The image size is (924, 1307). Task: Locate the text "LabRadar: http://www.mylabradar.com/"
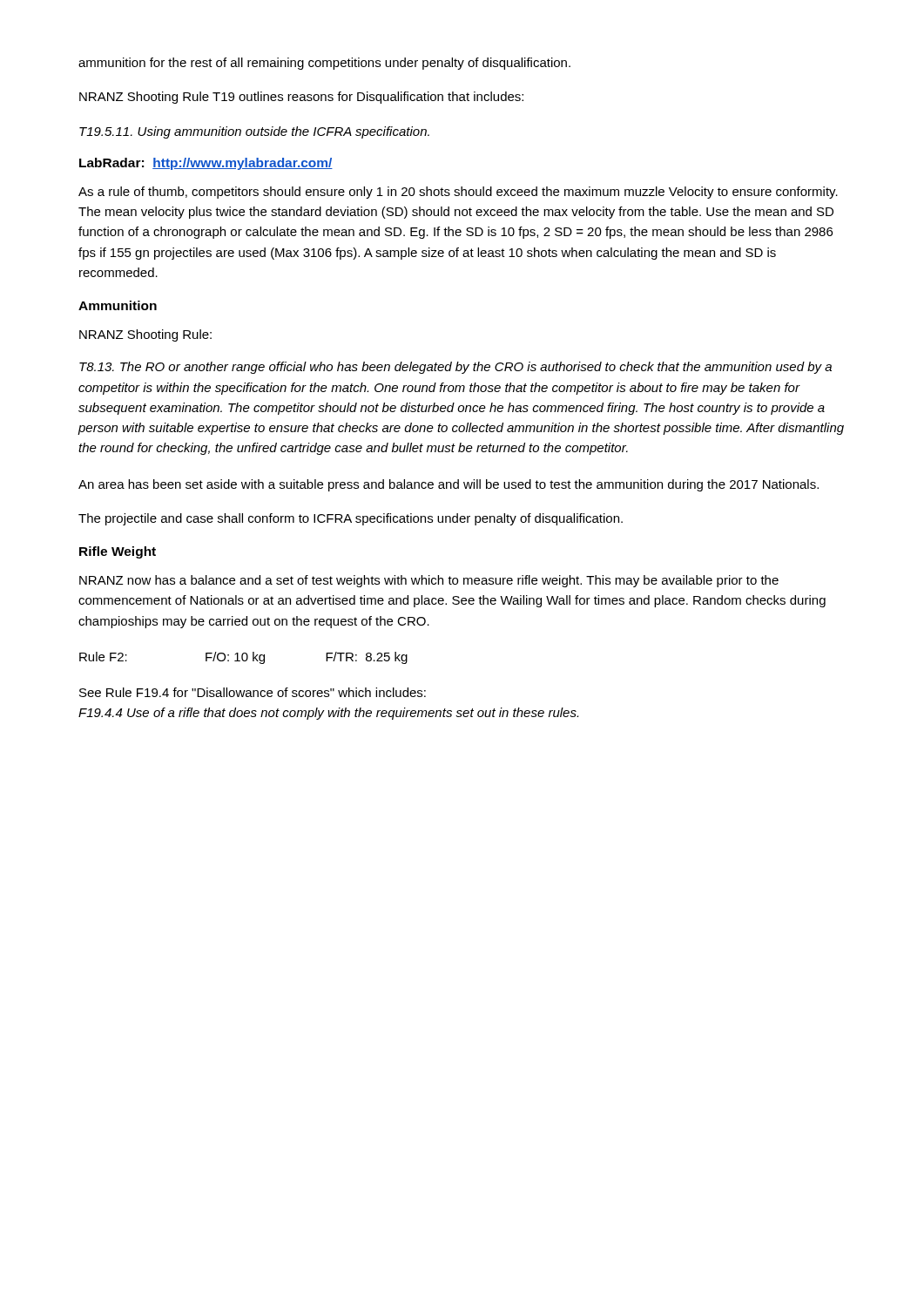point(205,162)
